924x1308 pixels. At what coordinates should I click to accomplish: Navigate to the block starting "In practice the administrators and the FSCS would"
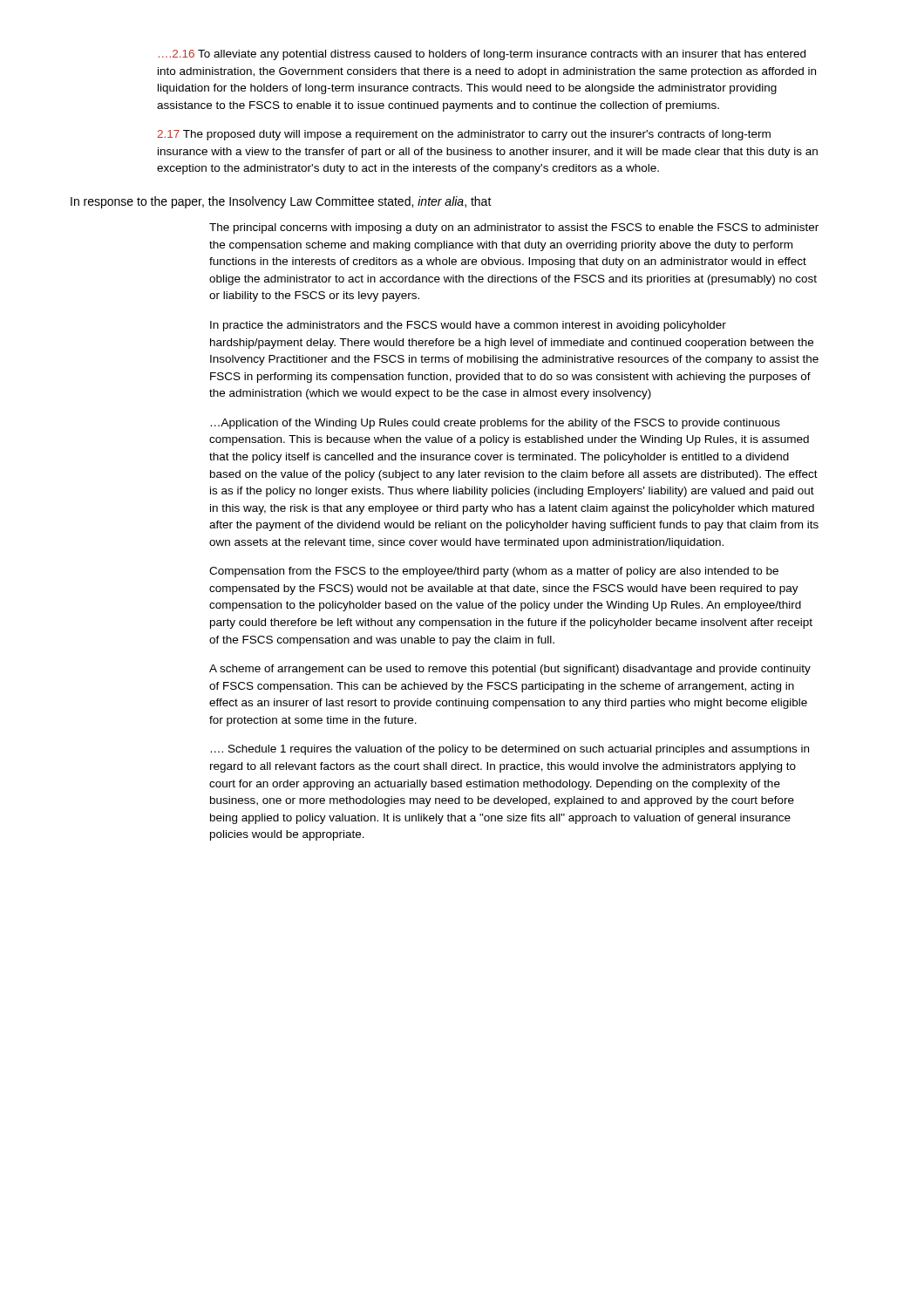(514, 359)
